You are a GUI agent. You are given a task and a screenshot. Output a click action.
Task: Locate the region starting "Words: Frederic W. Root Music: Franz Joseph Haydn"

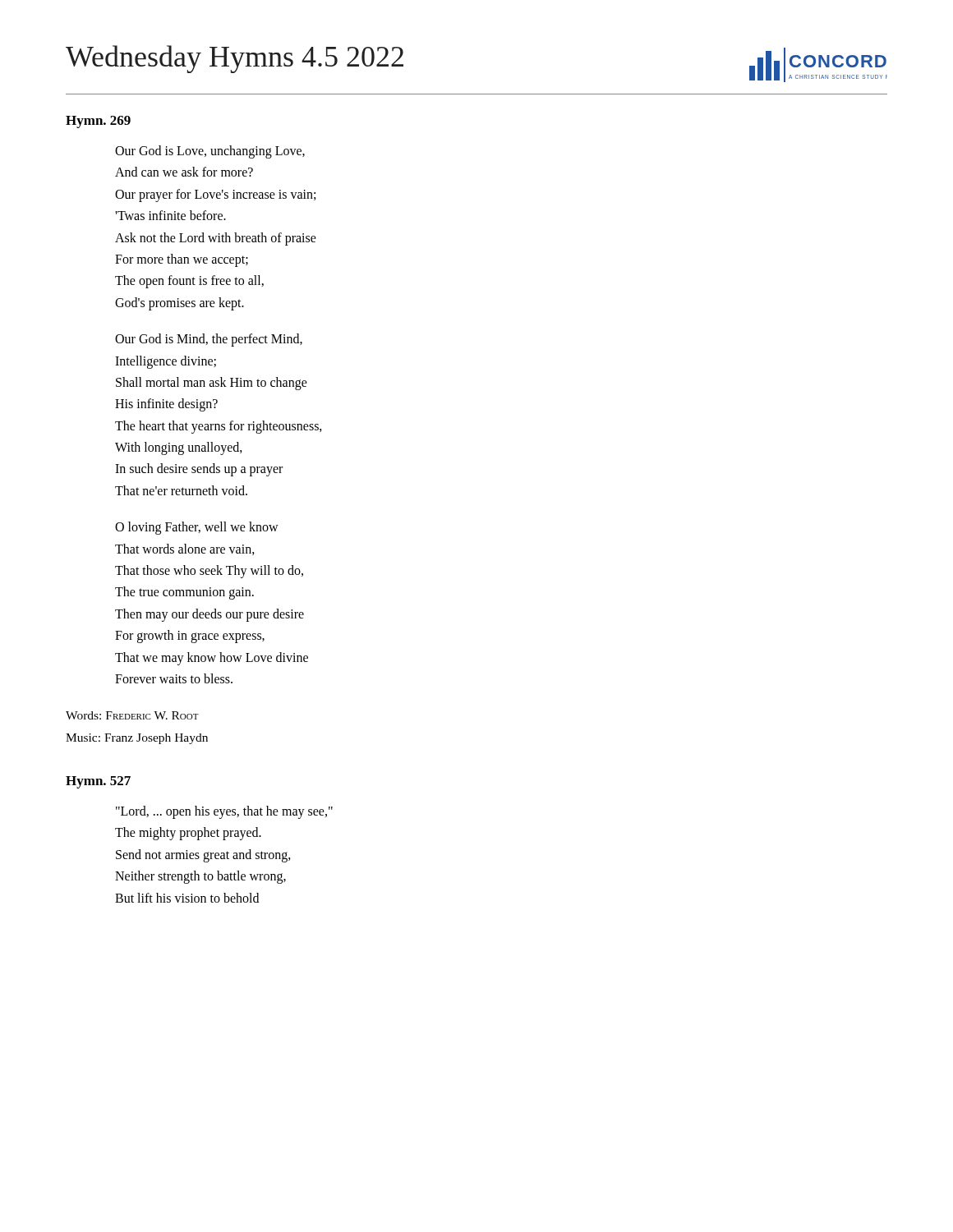coord(137,726)
